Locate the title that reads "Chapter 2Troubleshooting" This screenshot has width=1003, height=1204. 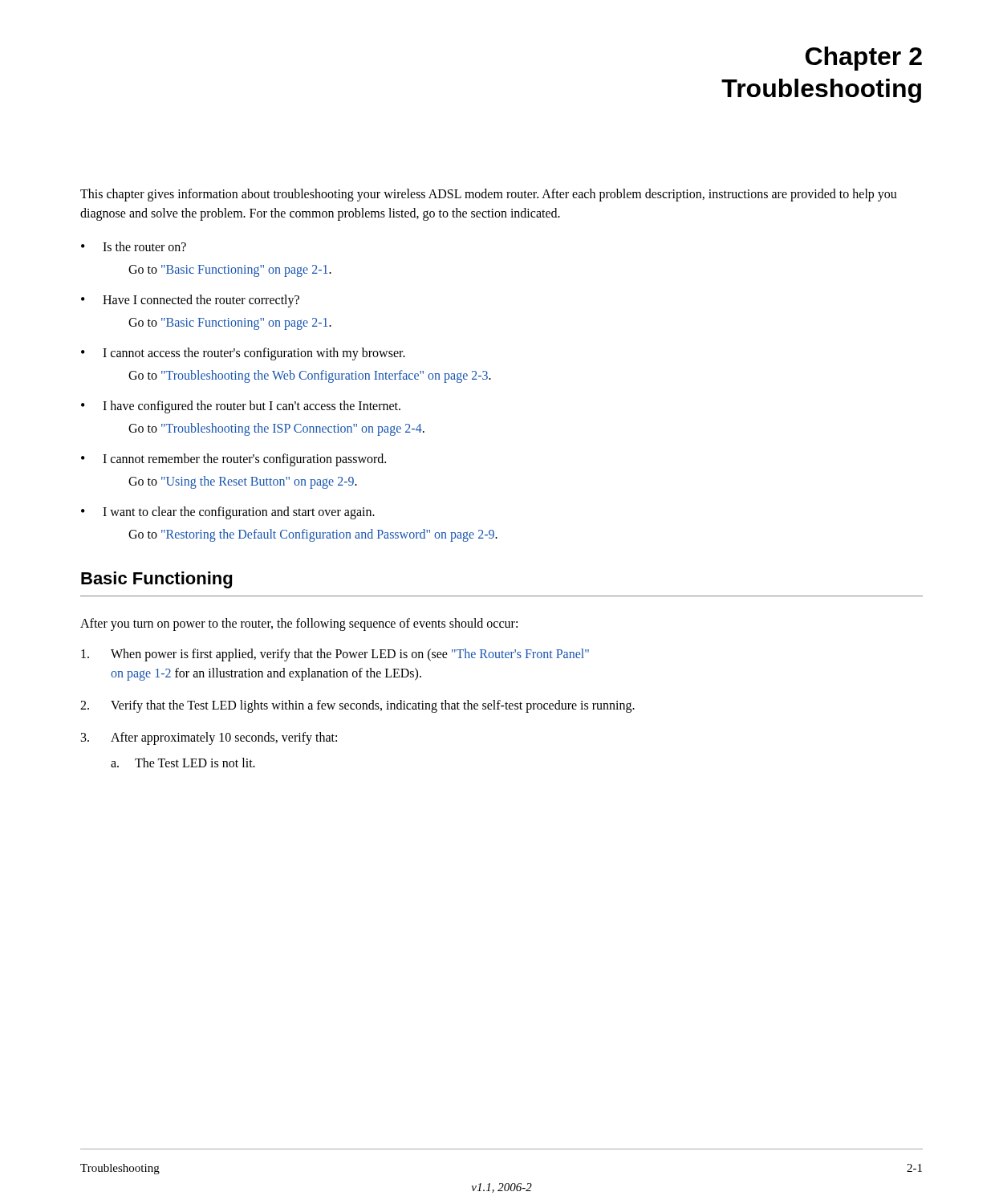click(x=822, y=72)
